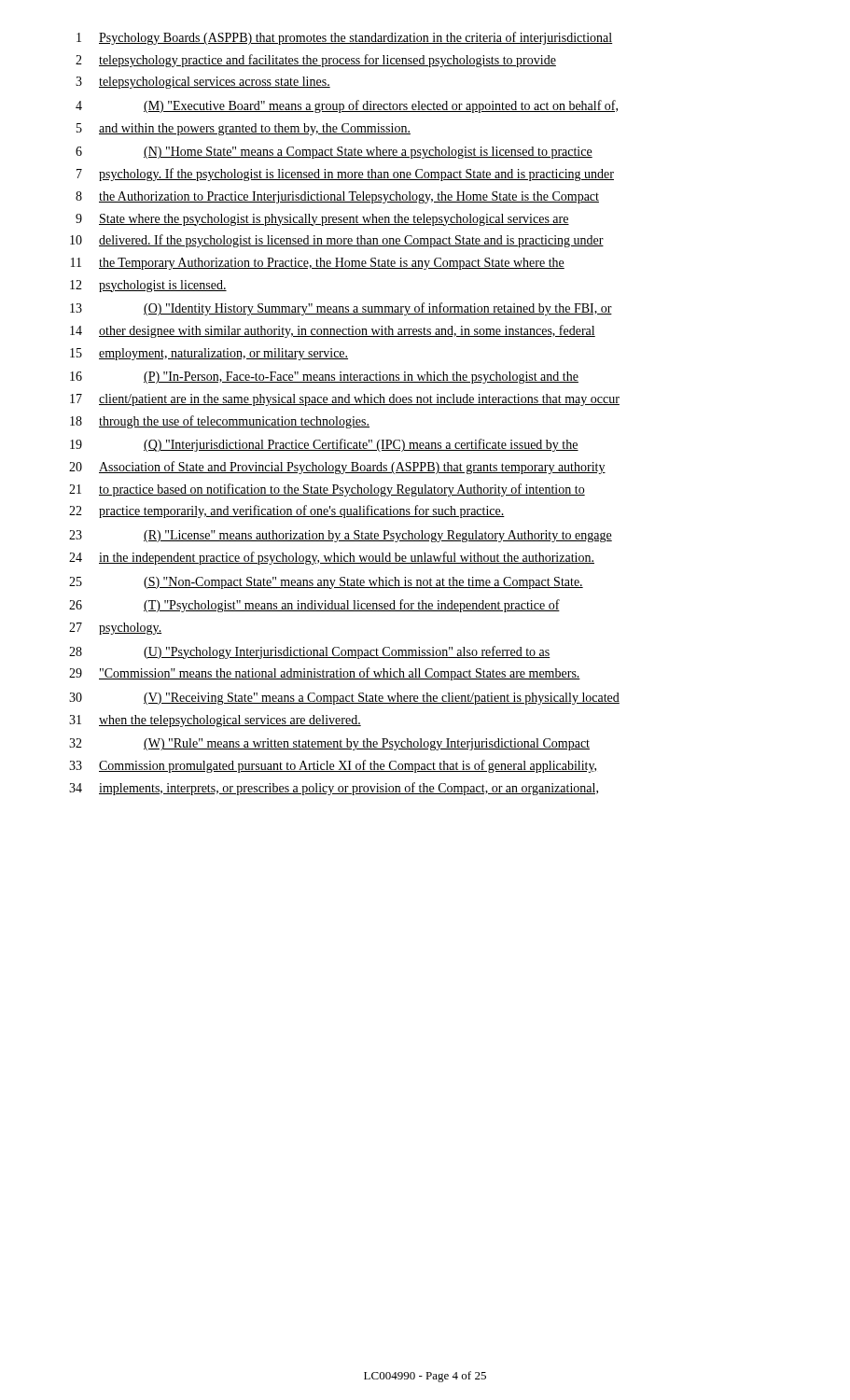Select the text starting "13 (O) "Identity History Summary" means a"
850x1400 pixels.
(x=425, y=309)
